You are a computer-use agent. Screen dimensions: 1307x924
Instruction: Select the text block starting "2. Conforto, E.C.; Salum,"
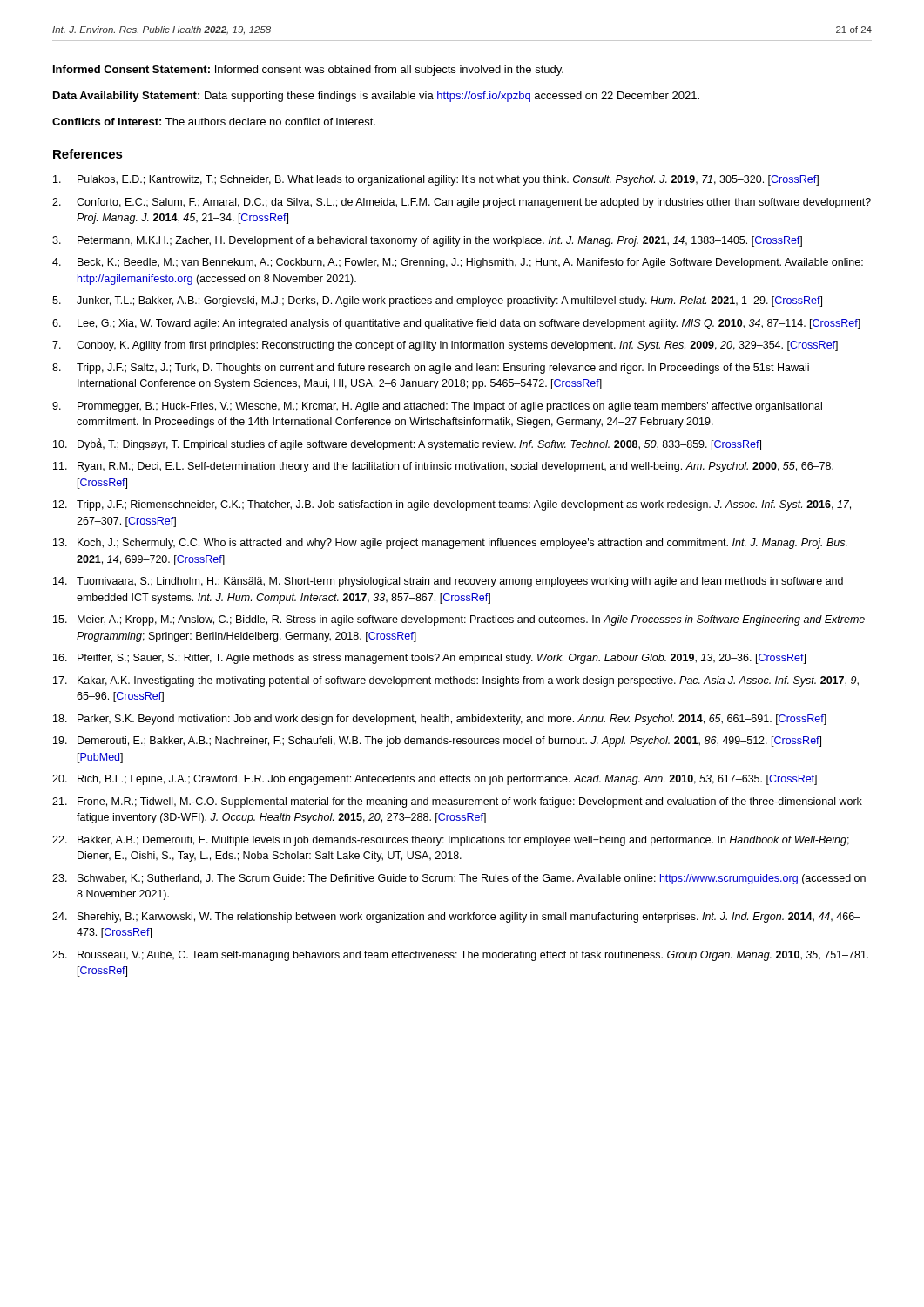(462, 210)
